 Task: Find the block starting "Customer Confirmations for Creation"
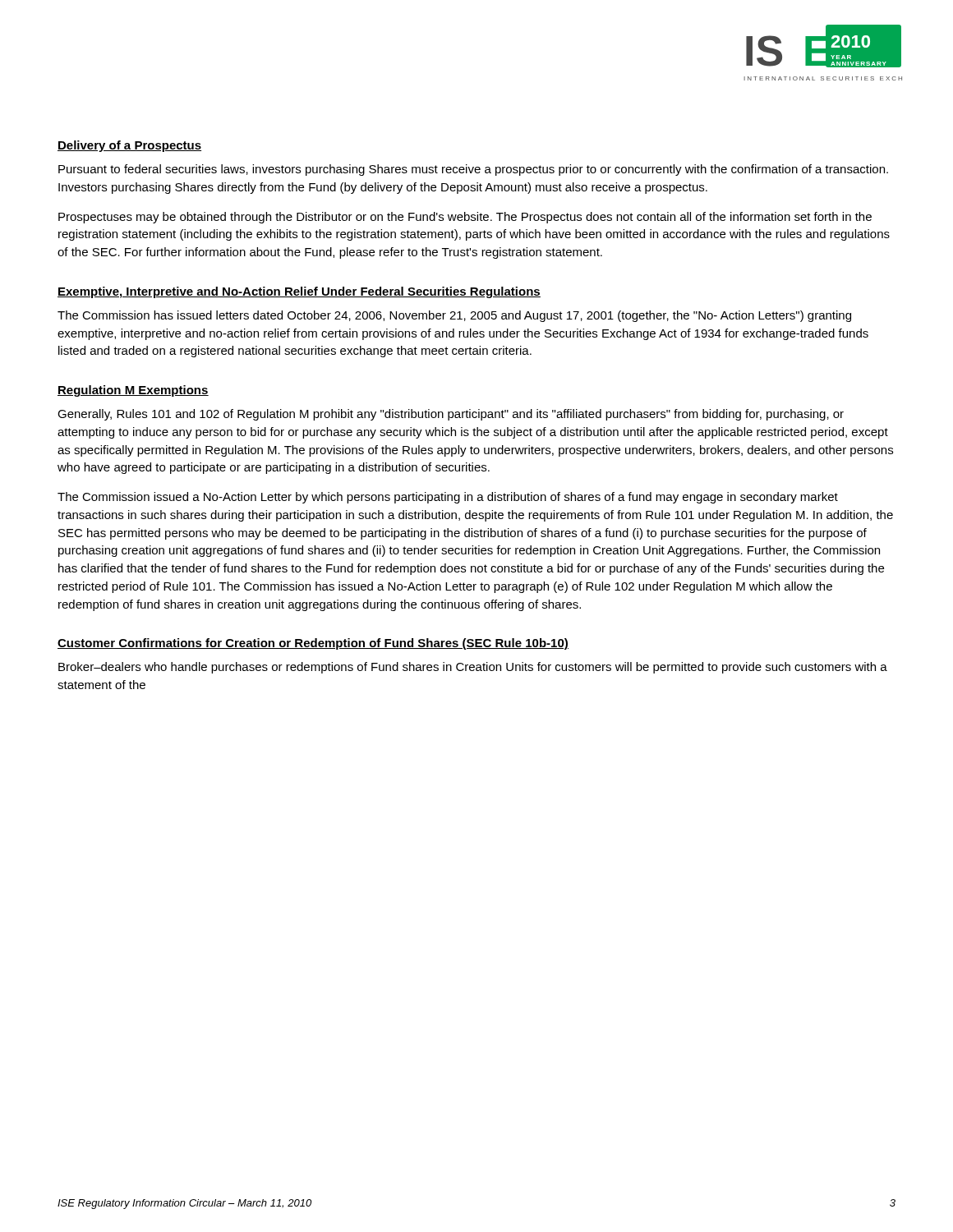[313, 643]
